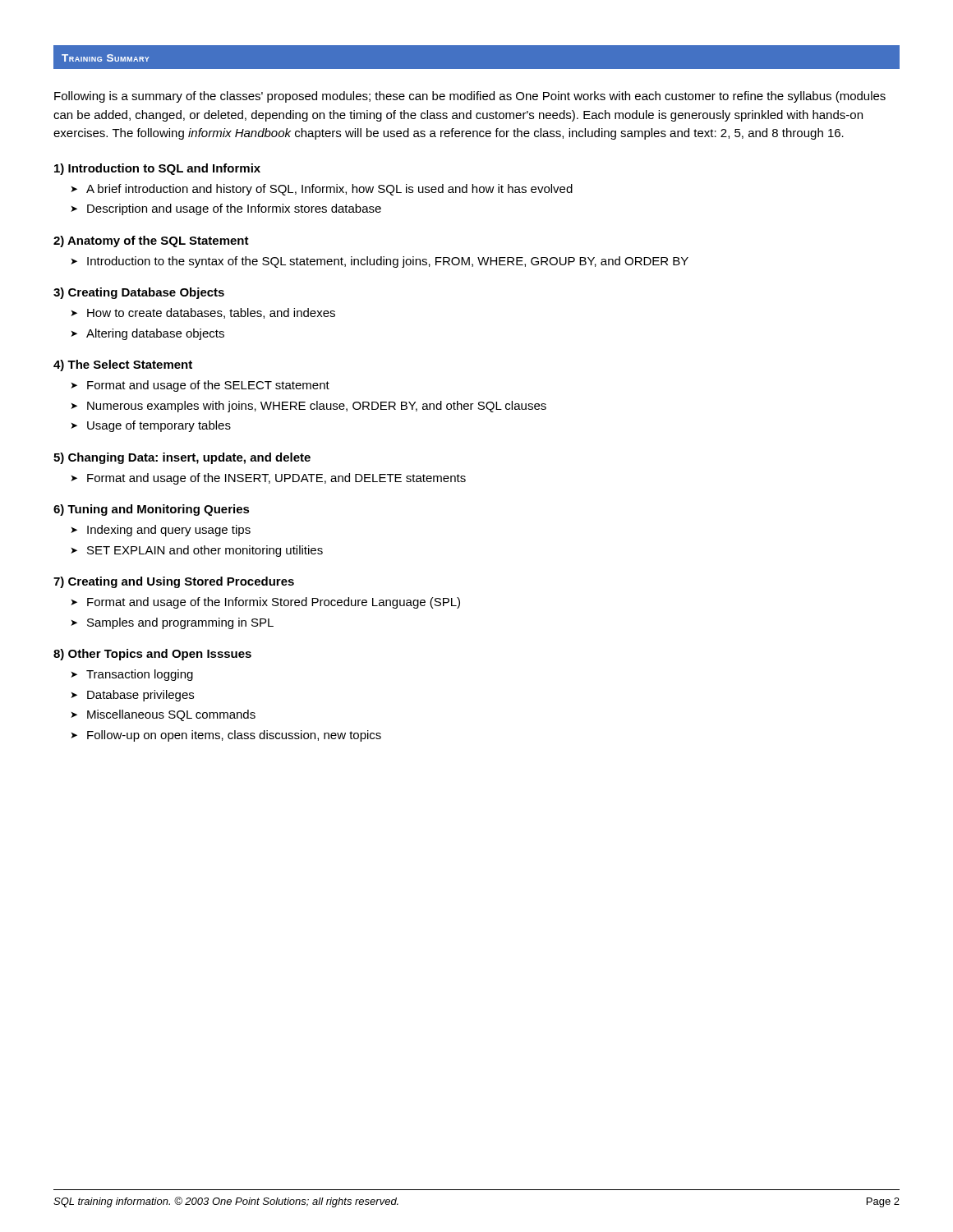
Task: Click on the section header that reads "3) Creating Database Objects"
Action: pyautogui.click(x=139, y=292)
